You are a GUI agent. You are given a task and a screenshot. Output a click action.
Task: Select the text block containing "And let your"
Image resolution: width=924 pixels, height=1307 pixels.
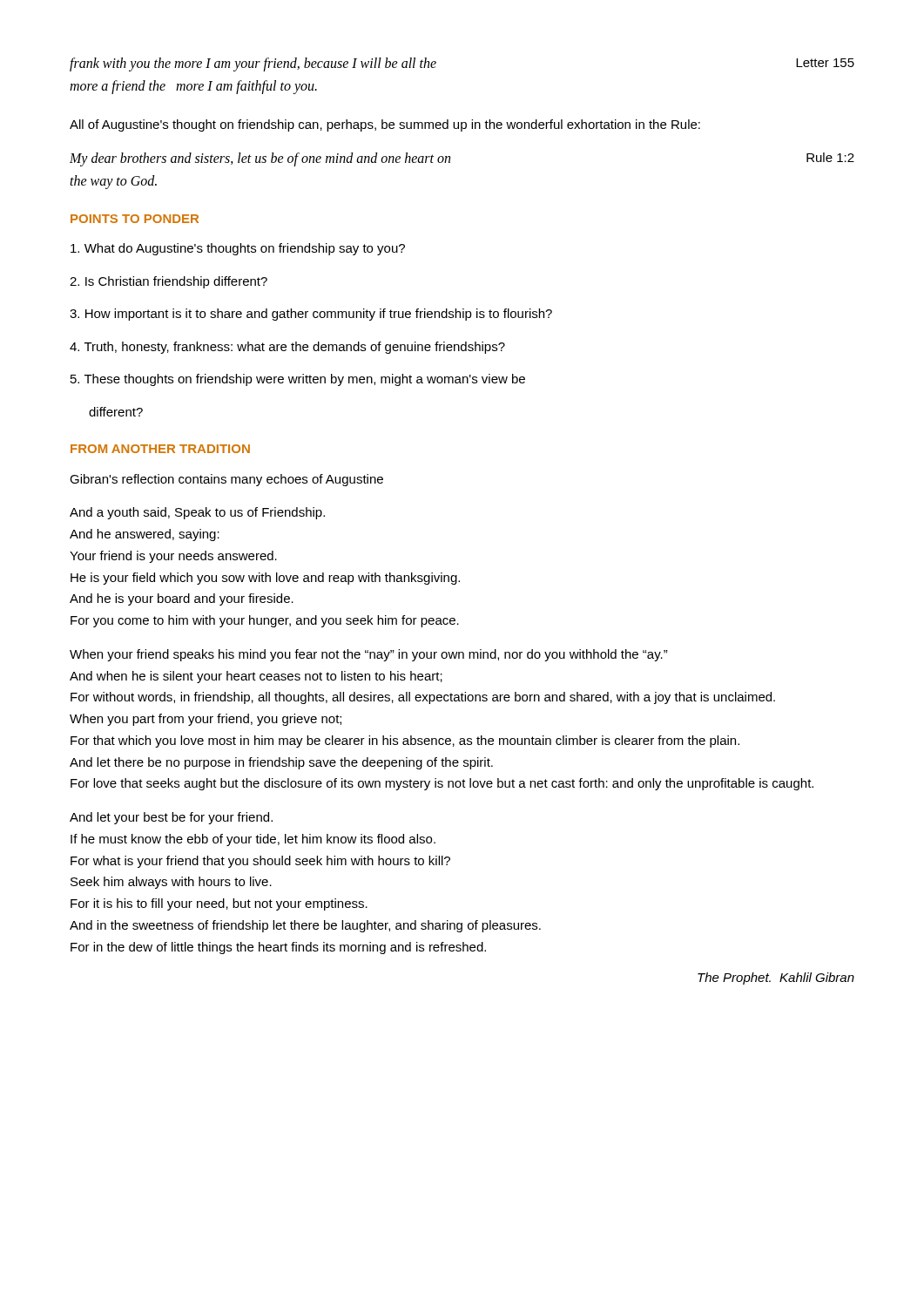[x=171, y=818]
